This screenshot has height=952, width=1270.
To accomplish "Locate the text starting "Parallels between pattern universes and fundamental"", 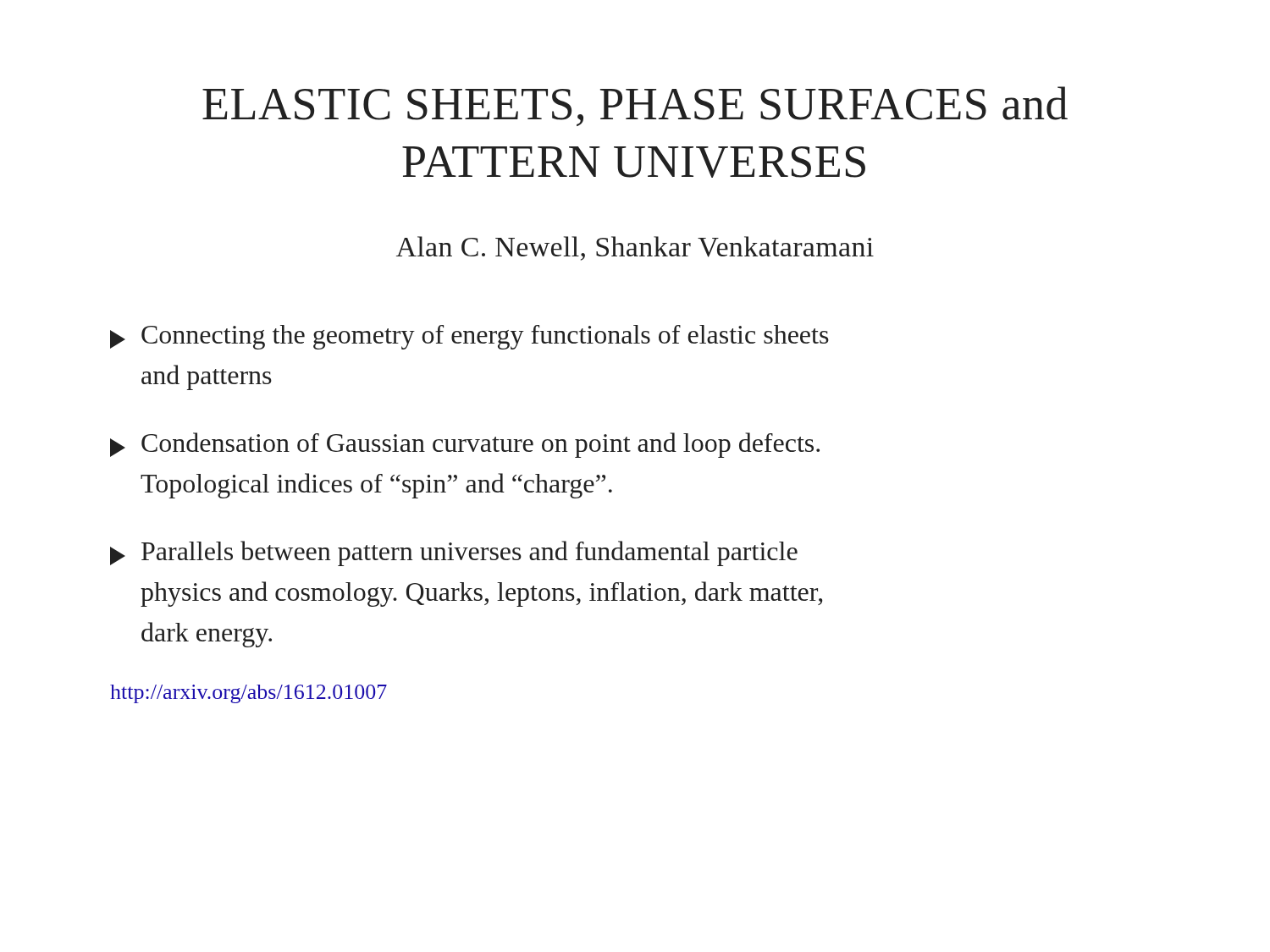I will [x=635, y=591].
